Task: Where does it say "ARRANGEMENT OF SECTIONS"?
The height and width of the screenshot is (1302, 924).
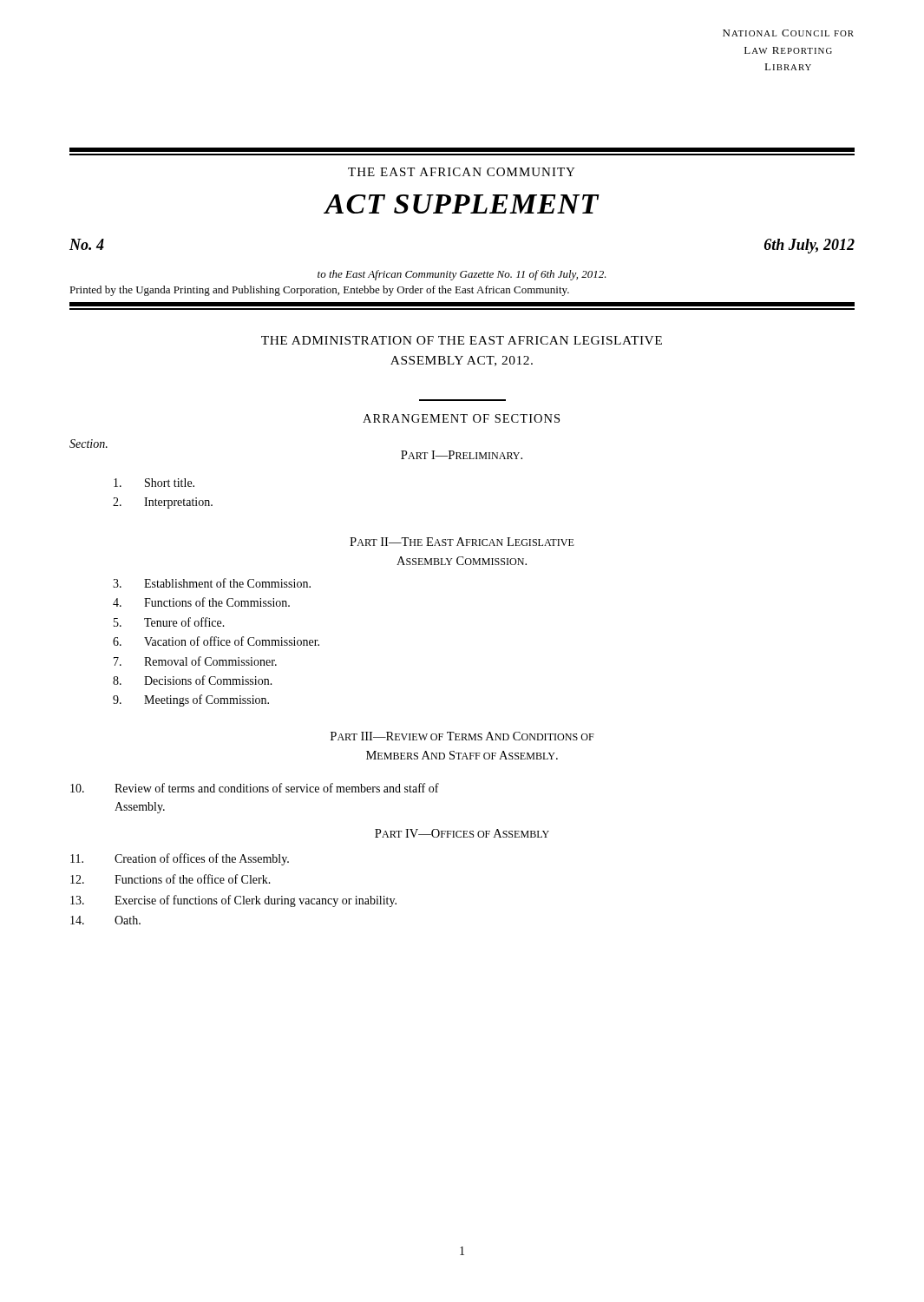Action: (462, 418)
